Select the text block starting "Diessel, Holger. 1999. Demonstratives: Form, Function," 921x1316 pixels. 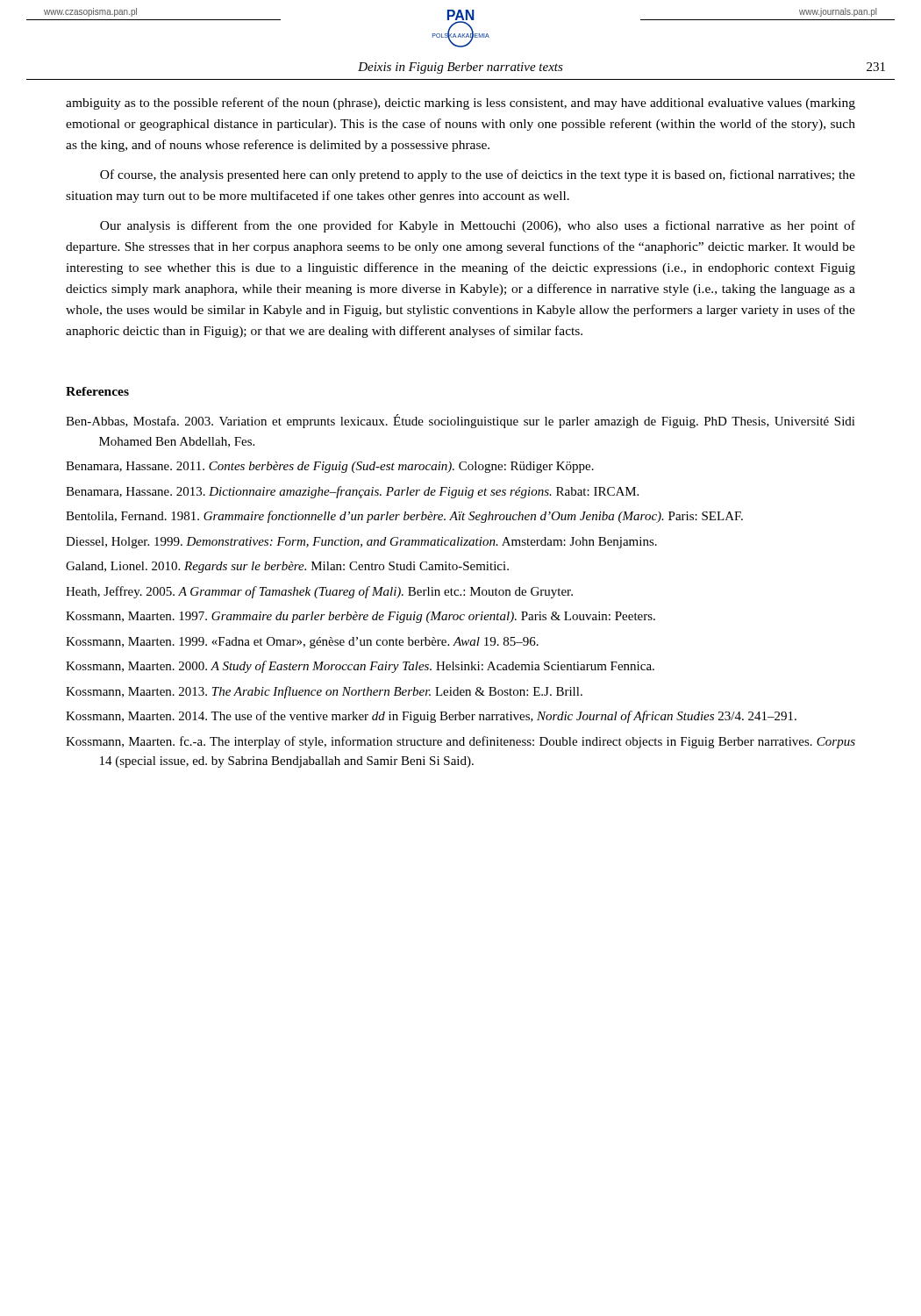click(x=362, y=541)
